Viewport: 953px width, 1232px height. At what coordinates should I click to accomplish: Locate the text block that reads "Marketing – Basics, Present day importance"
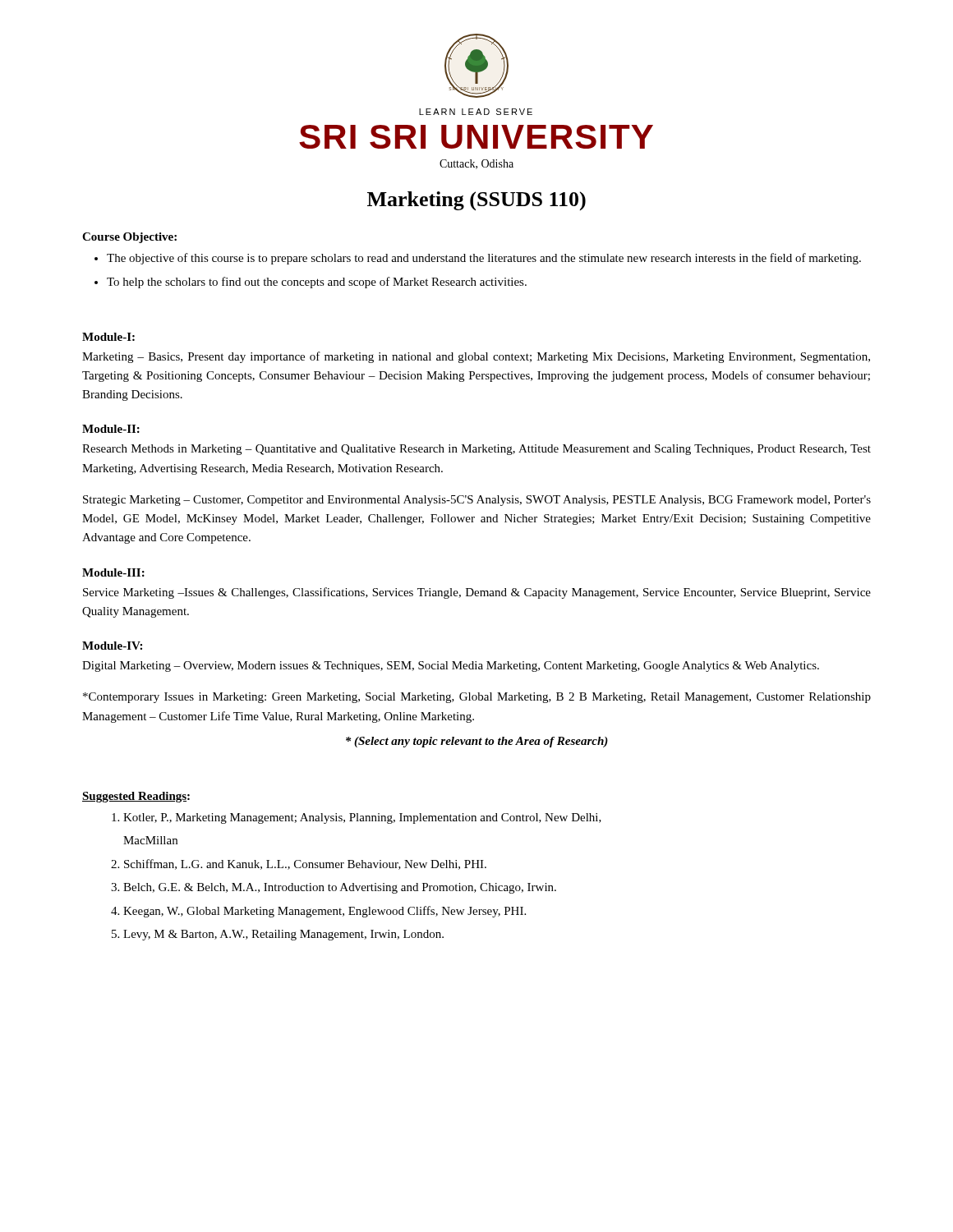click(476, 376)
